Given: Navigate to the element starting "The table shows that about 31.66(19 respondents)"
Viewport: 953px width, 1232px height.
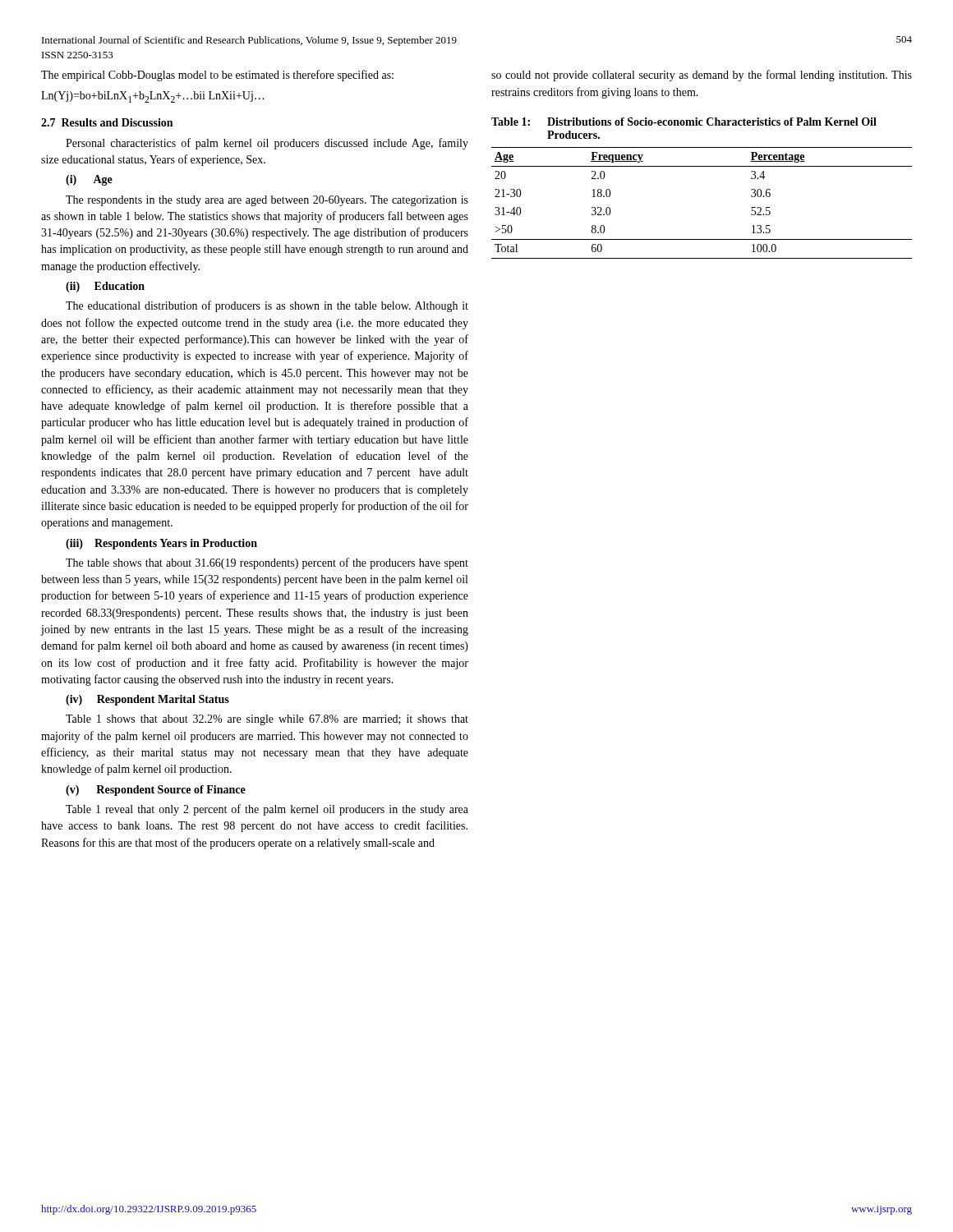Looking at the screenshot, I should pos(255,622).
